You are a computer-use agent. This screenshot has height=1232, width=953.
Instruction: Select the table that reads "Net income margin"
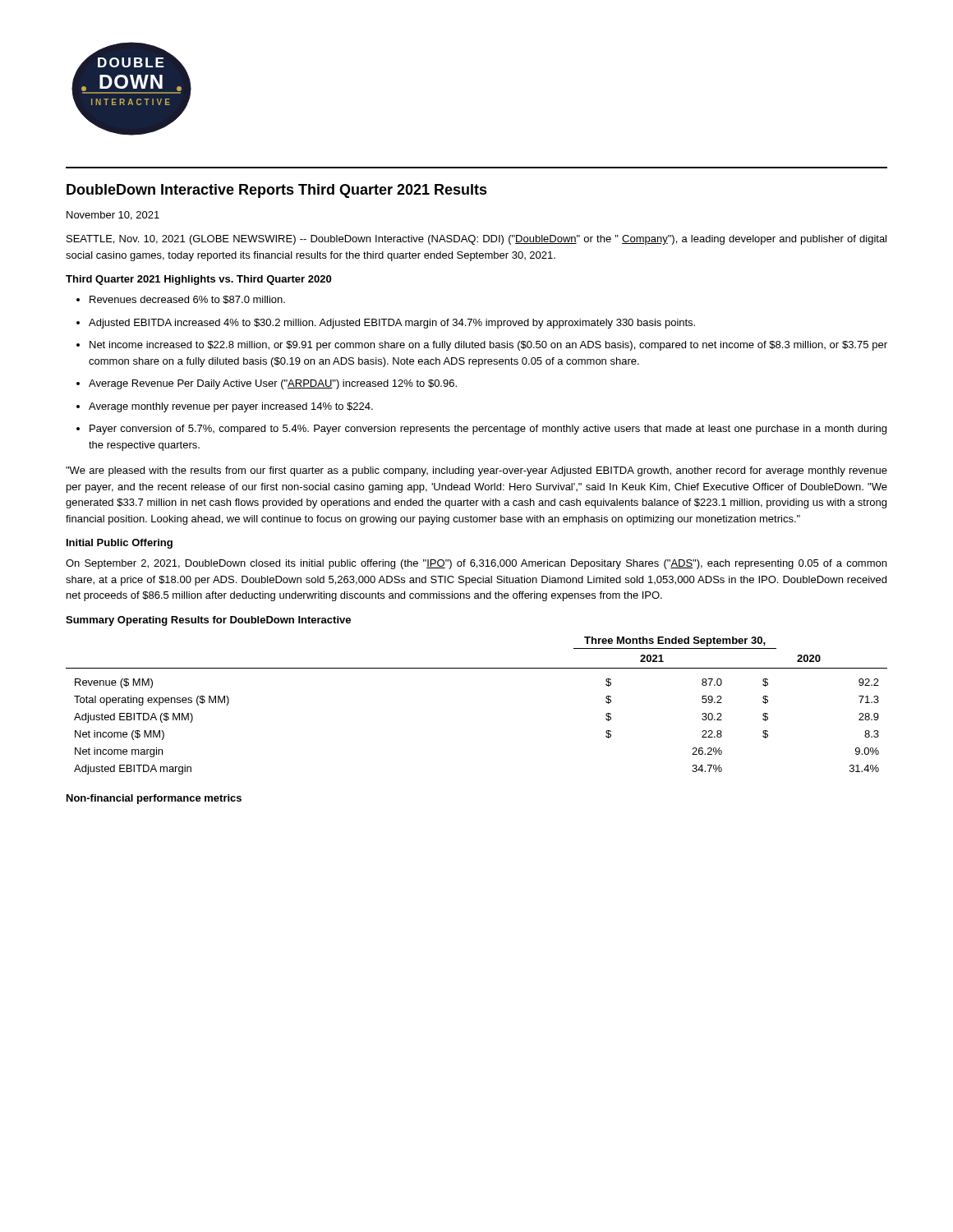click(476, 704)
